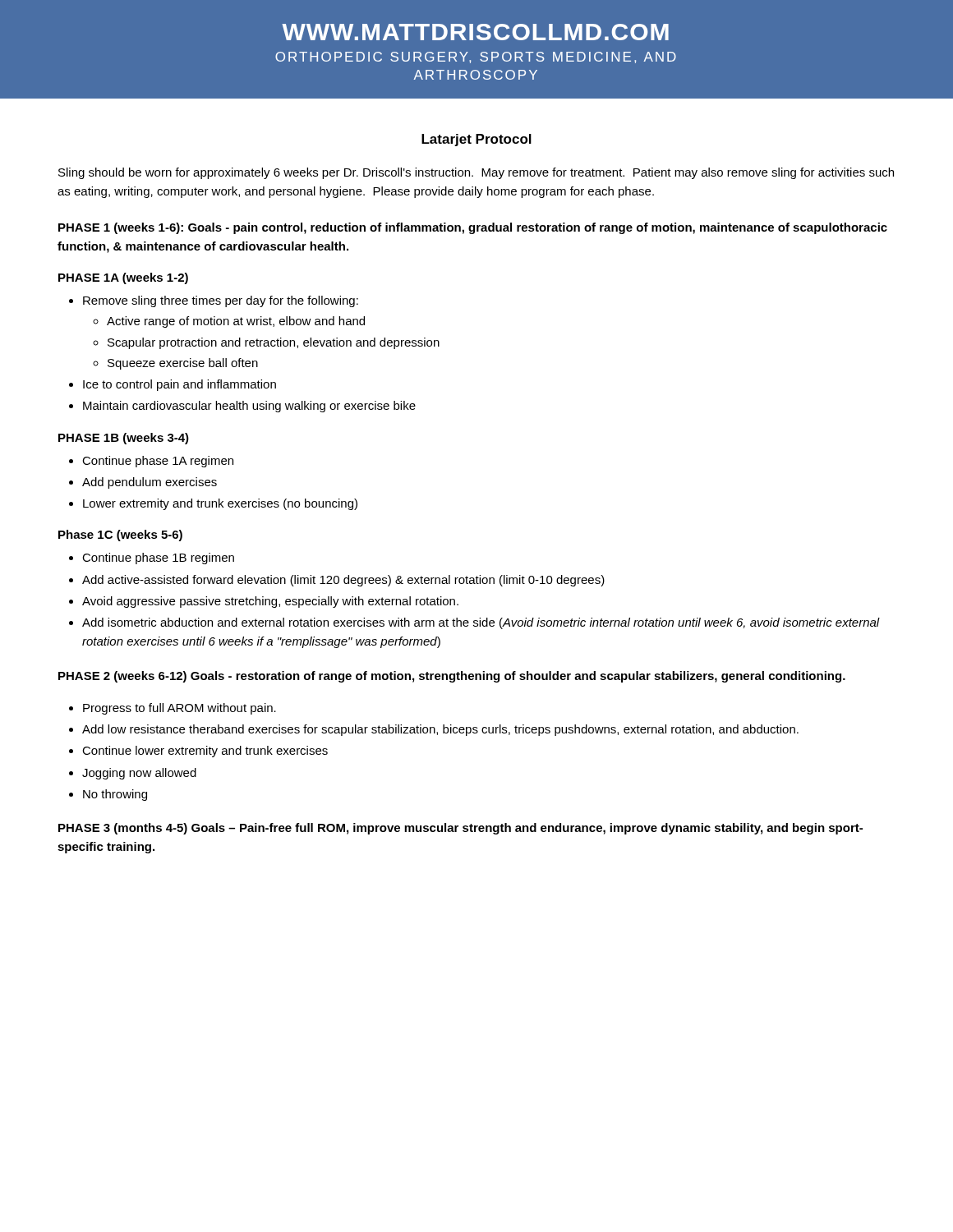The width and height of the screenshot is (953, 1232).
Task: Find the block starting "Ice to control pain and inflammation"
Action: point(179,384)
